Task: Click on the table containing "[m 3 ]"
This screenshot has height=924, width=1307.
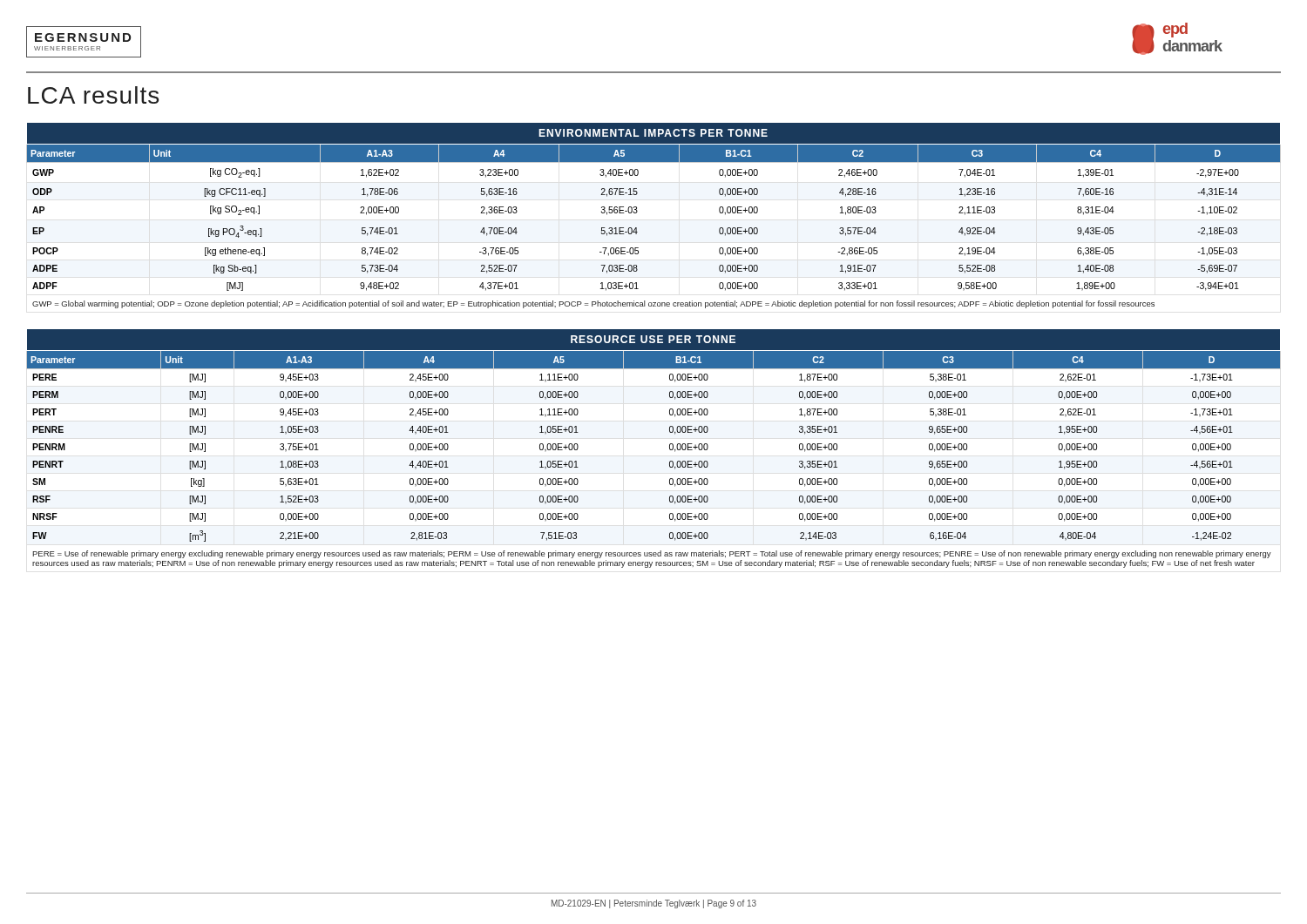Action: (x=654, y=450)
